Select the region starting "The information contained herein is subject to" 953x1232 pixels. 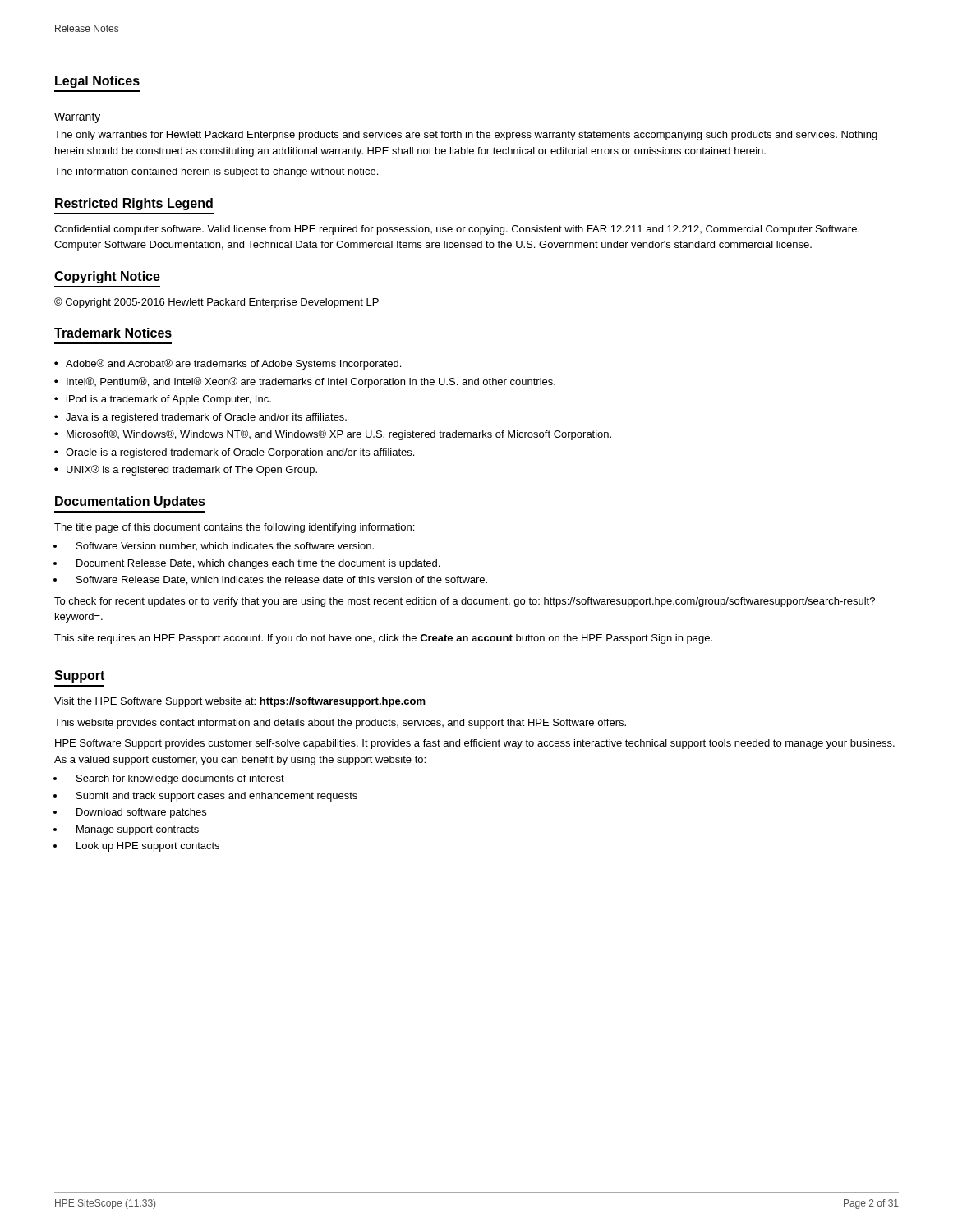coord(217,171)
